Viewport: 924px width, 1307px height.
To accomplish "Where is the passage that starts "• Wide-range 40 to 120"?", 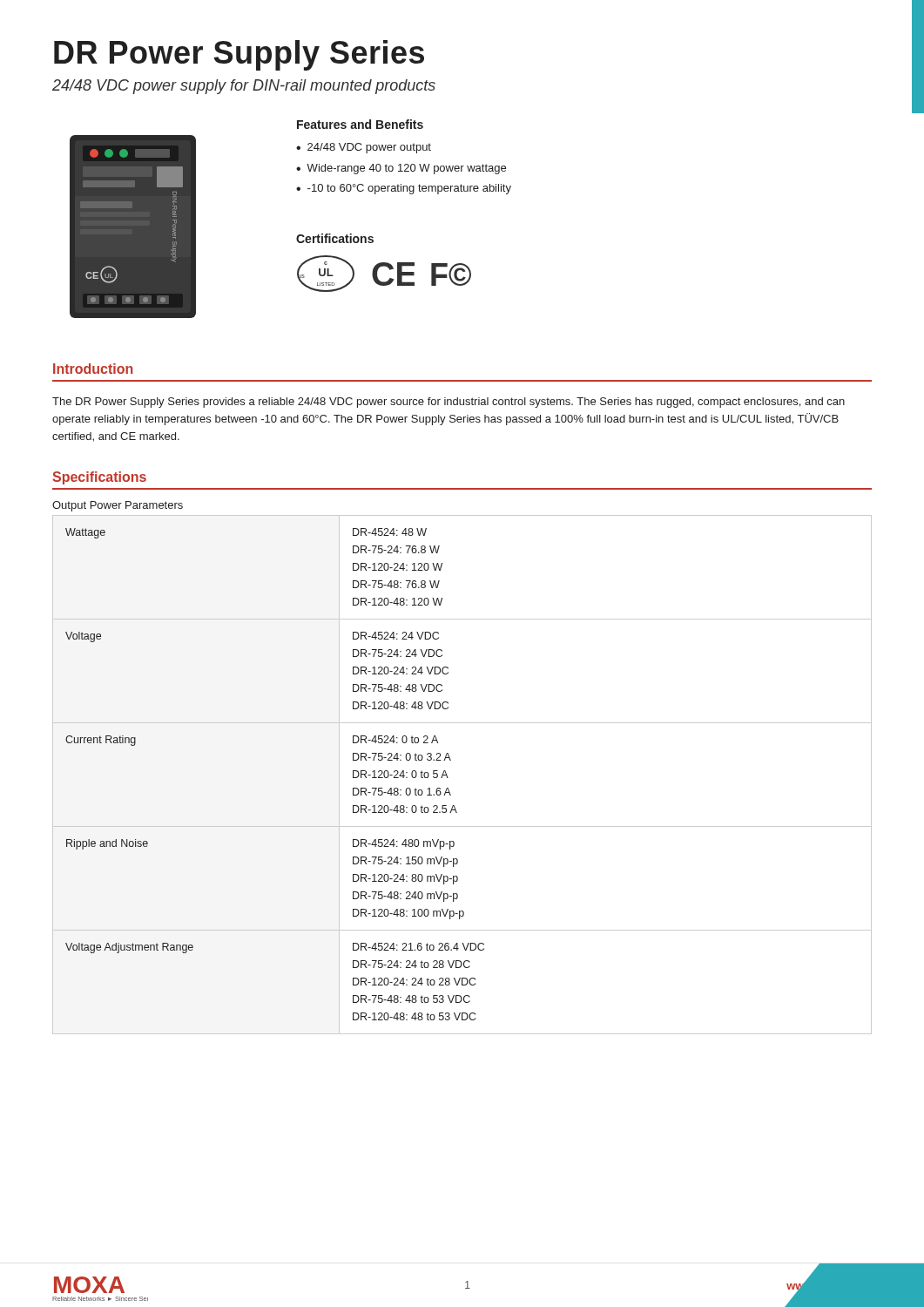I will click(401, 169).
